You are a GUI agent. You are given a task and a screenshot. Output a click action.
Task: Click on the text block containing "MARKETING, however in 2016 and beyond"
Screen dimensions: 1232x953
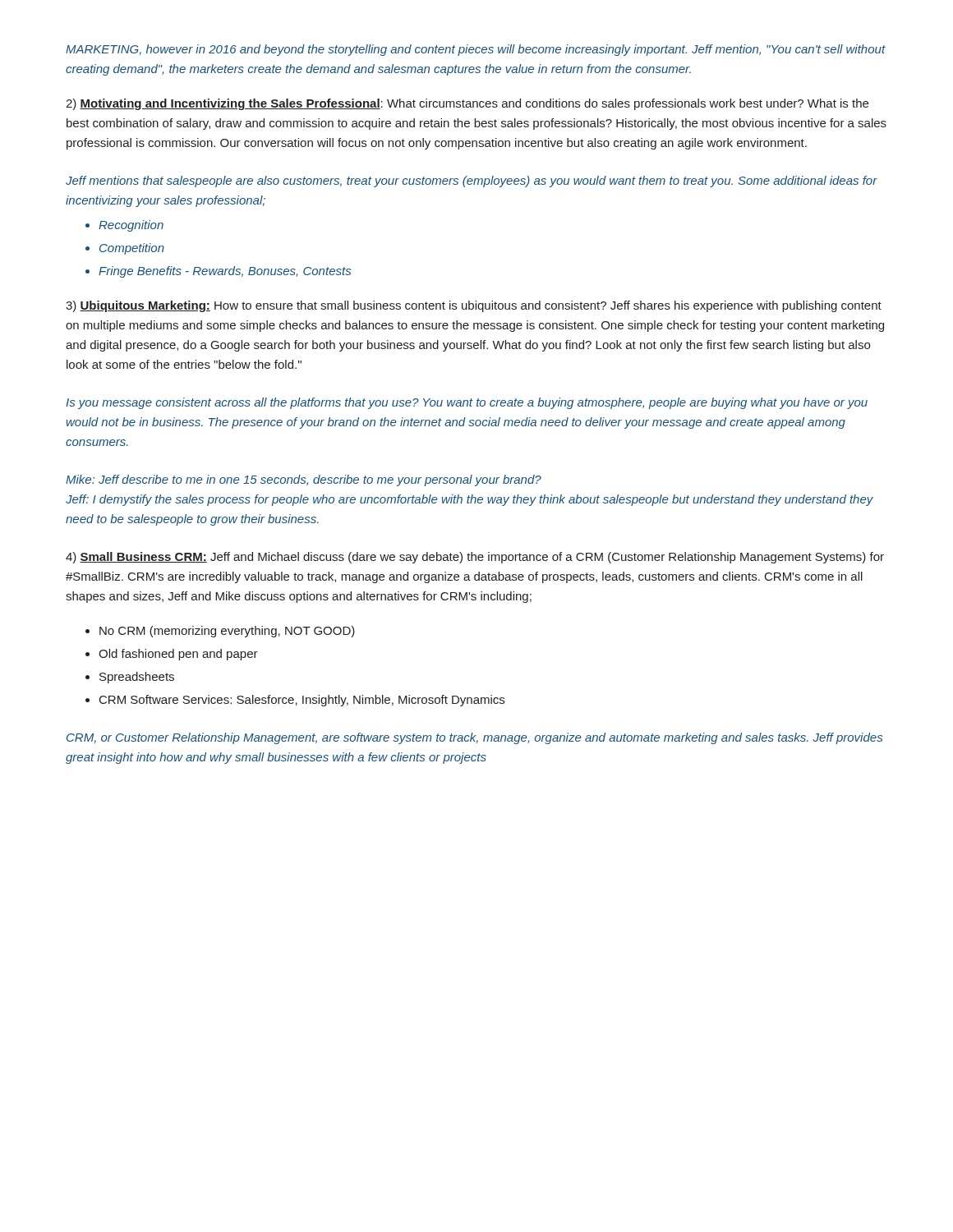475,59
